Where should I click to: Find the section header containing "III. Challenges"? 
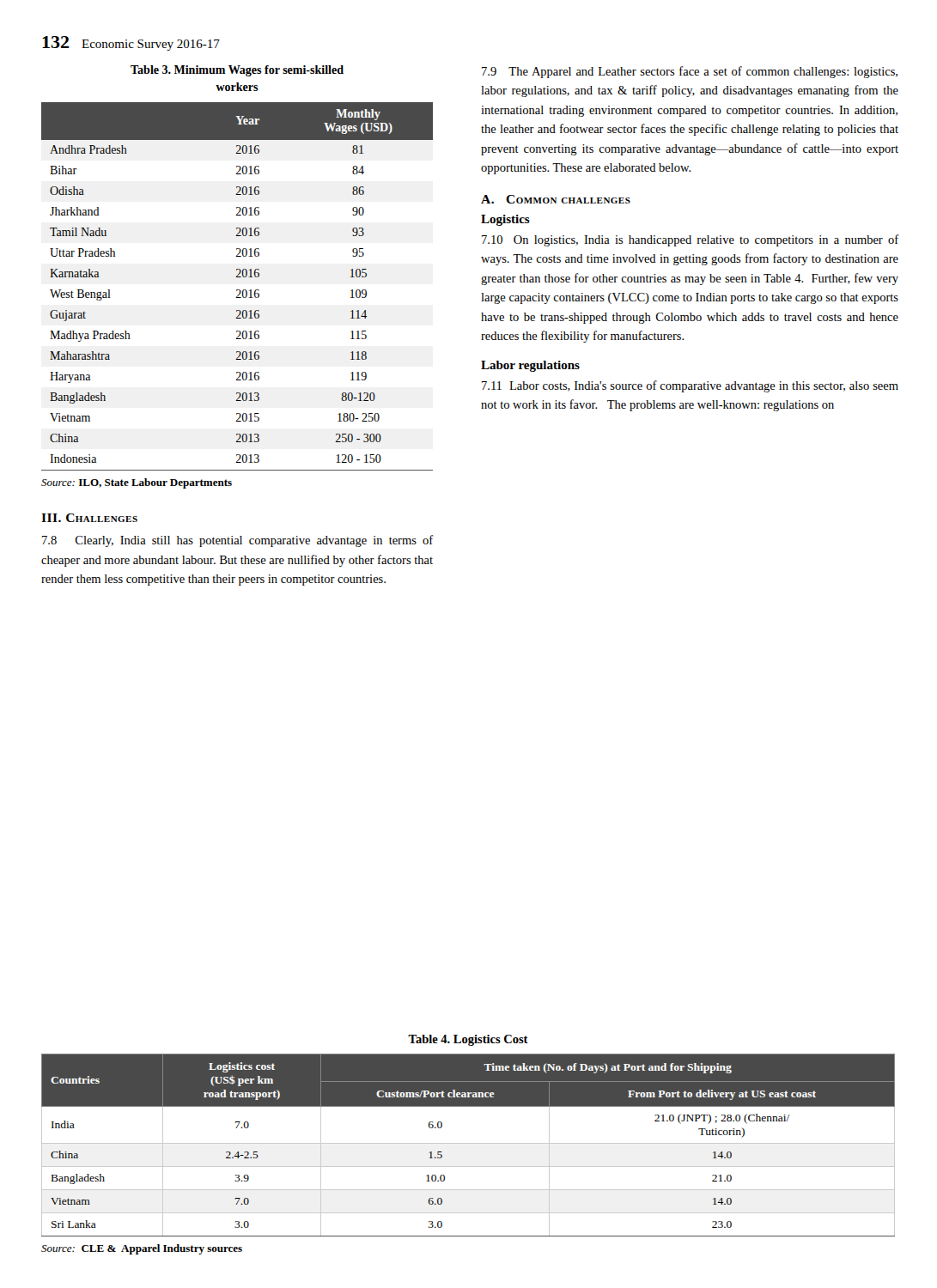(x=90, y=518)
